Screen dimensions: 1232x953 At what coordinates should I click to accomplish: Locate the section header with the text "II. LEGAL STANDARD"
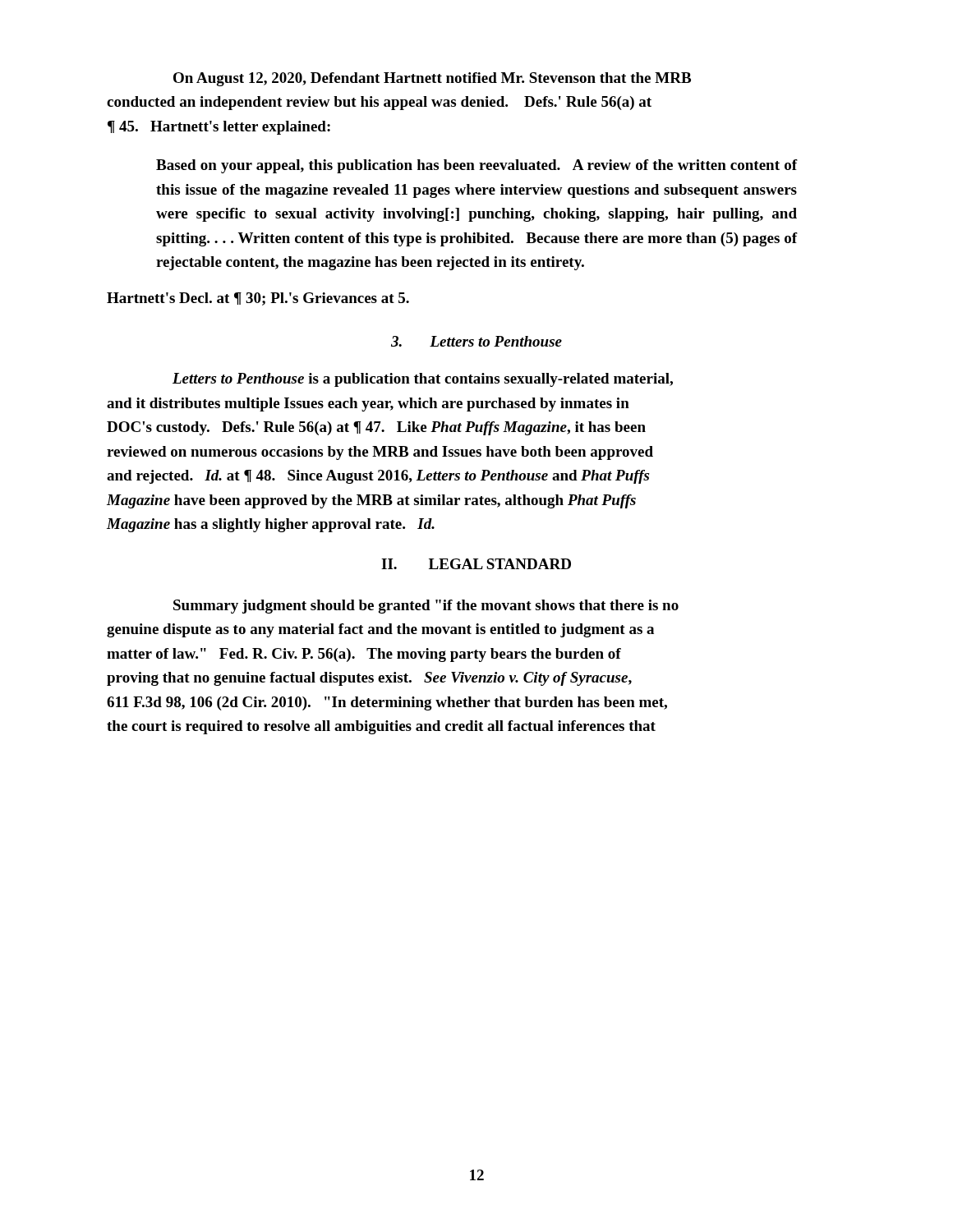pyautogui.click(x=476, y=564)
